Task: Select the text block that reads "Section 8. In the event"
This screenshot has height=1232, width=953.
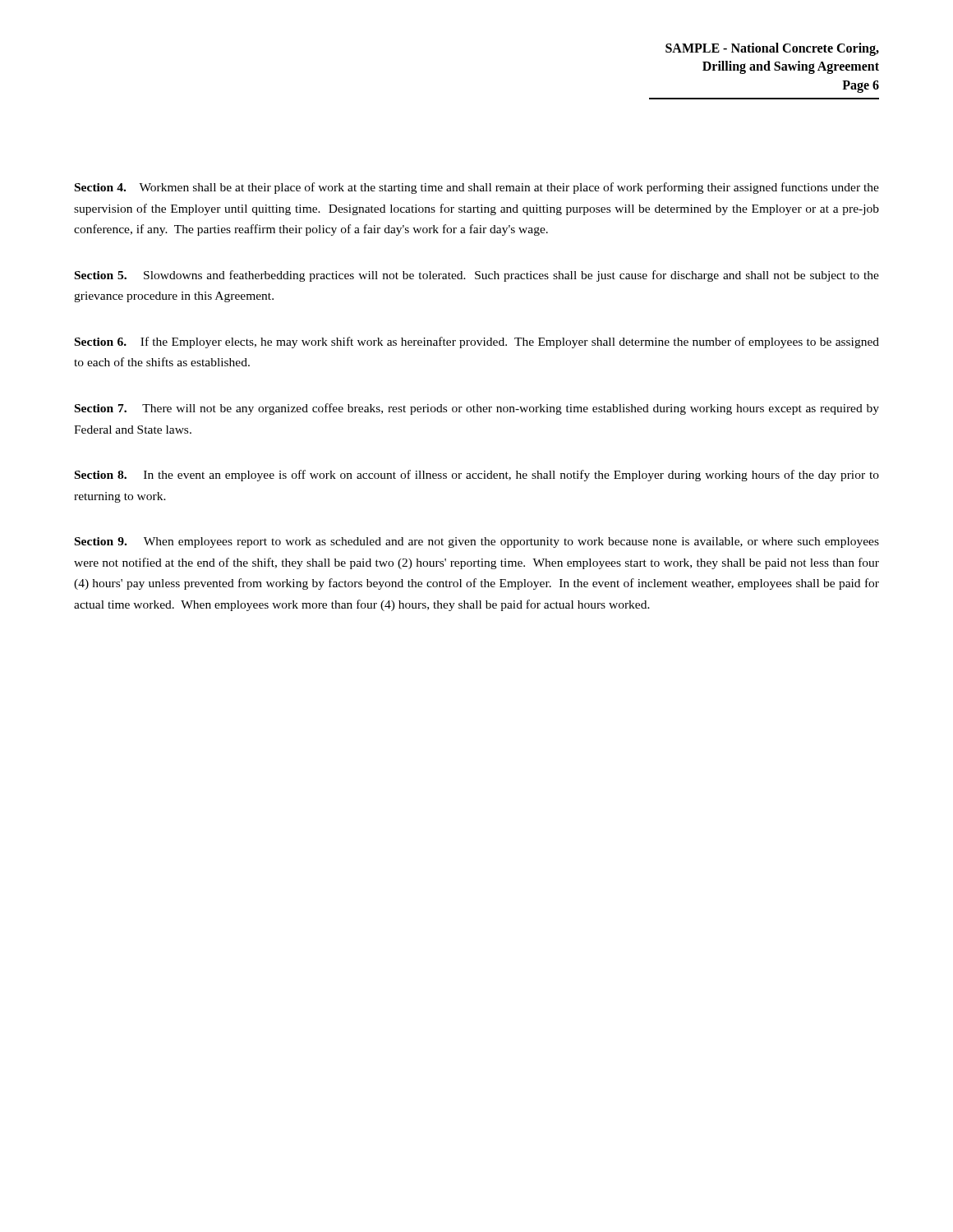Action: click(x=476, y=485)
